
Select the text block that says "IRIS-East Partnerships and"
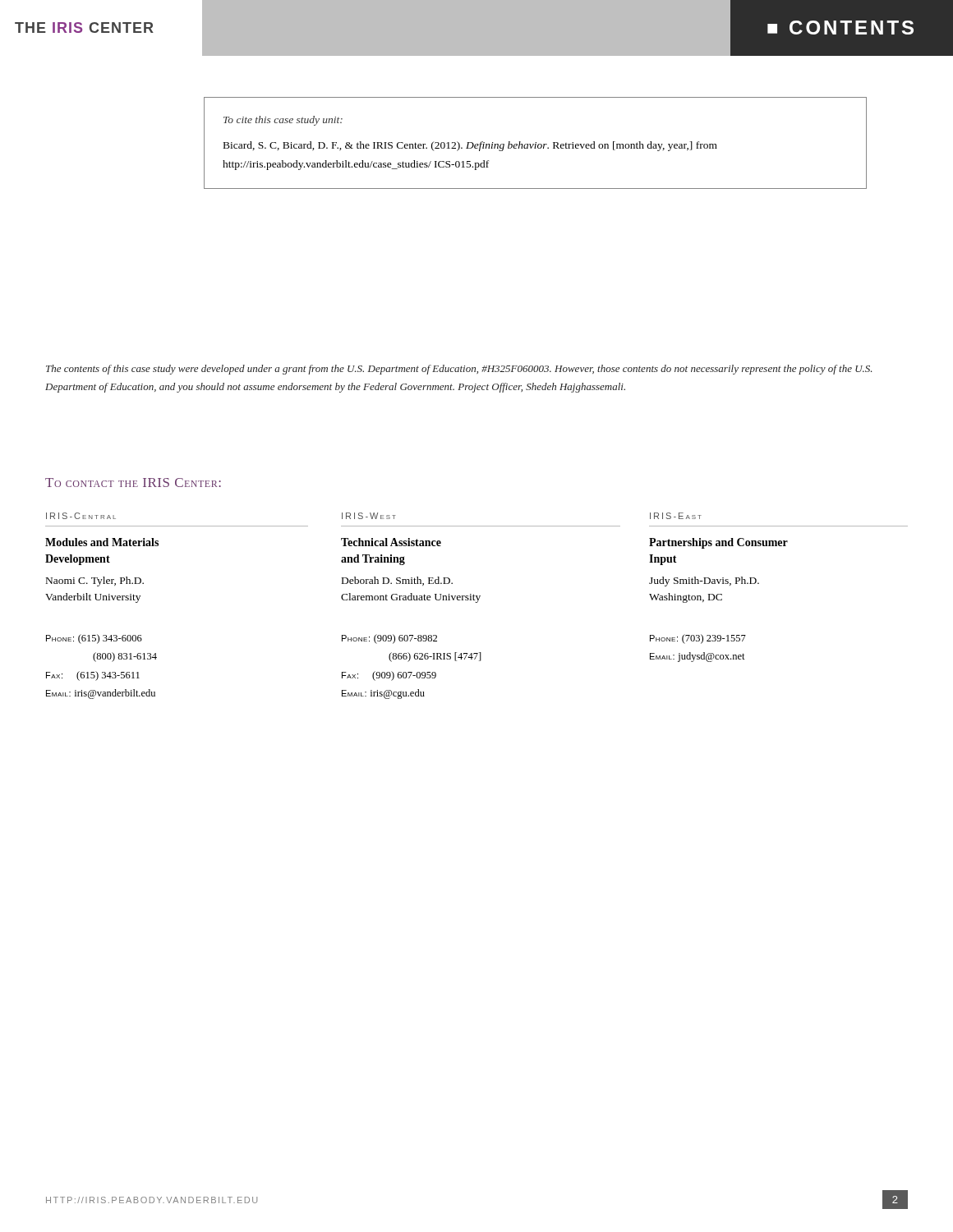tap(676, 516)
